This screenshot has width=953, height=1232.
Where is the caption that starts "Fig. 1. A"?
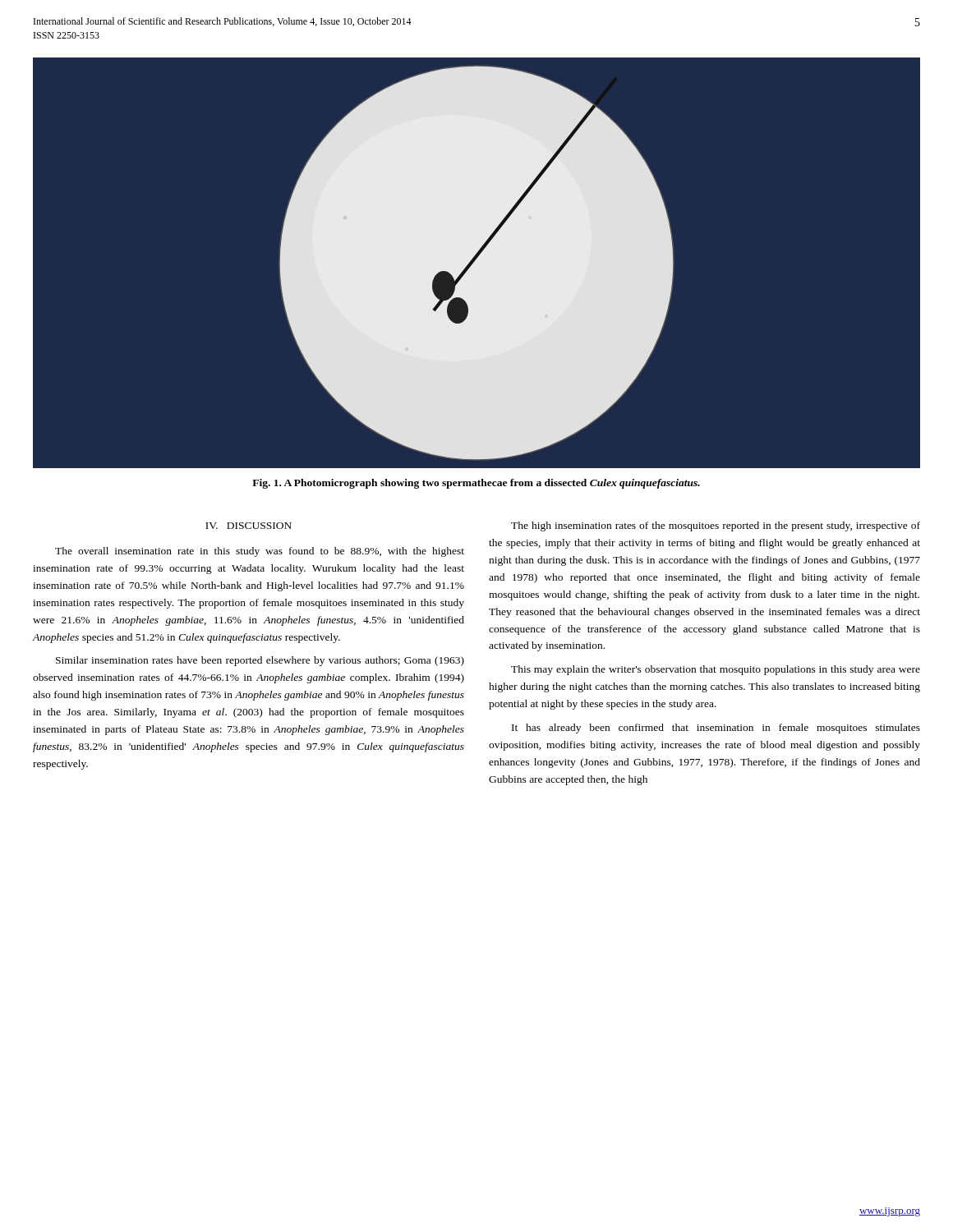pos(476,483)
